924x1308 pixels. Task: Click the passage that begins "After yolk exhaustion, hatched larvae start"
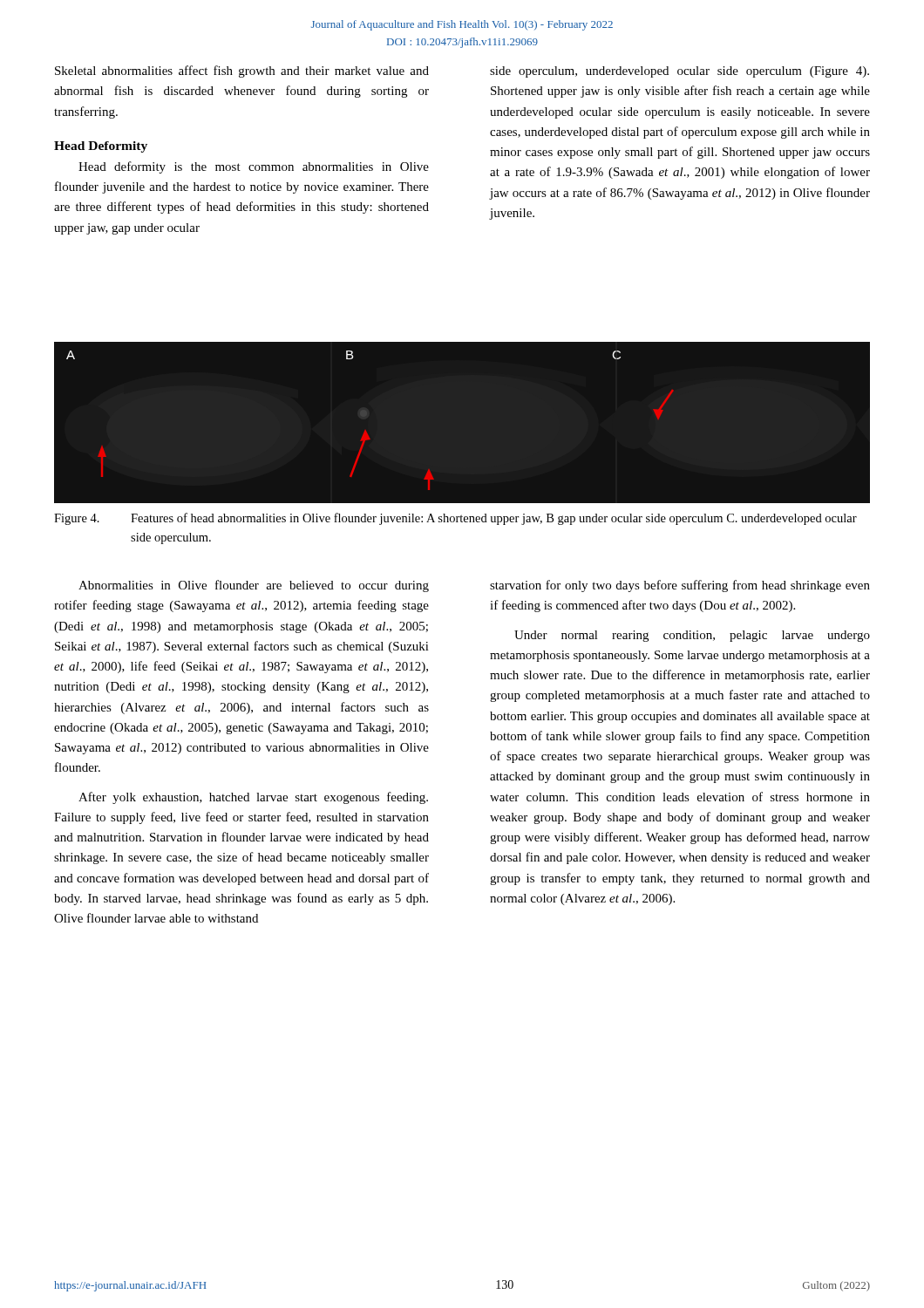[241, 857]
